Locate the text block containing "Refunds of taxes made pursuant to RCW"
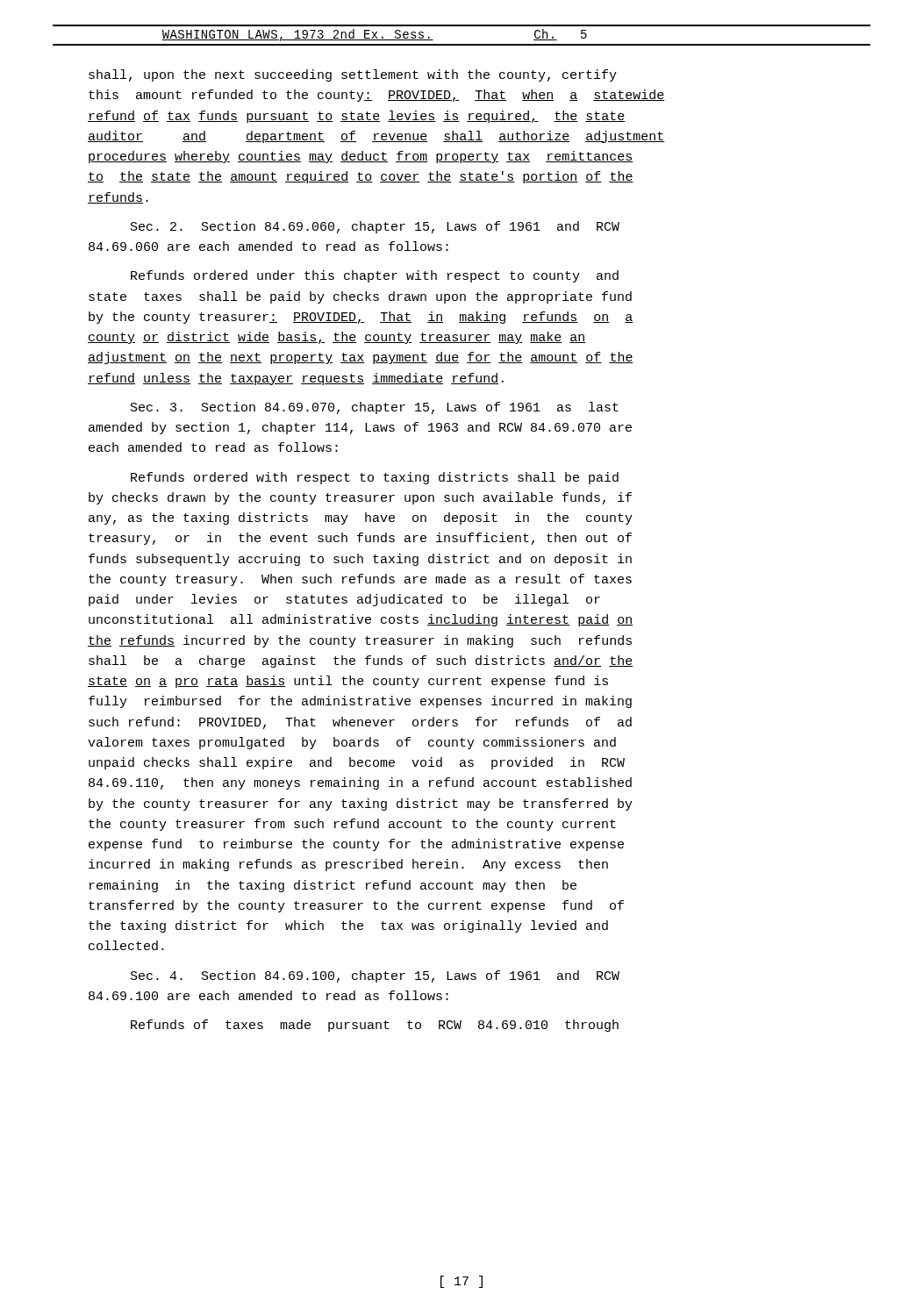The image size is (923, 1316). (x=462, y=1026)
